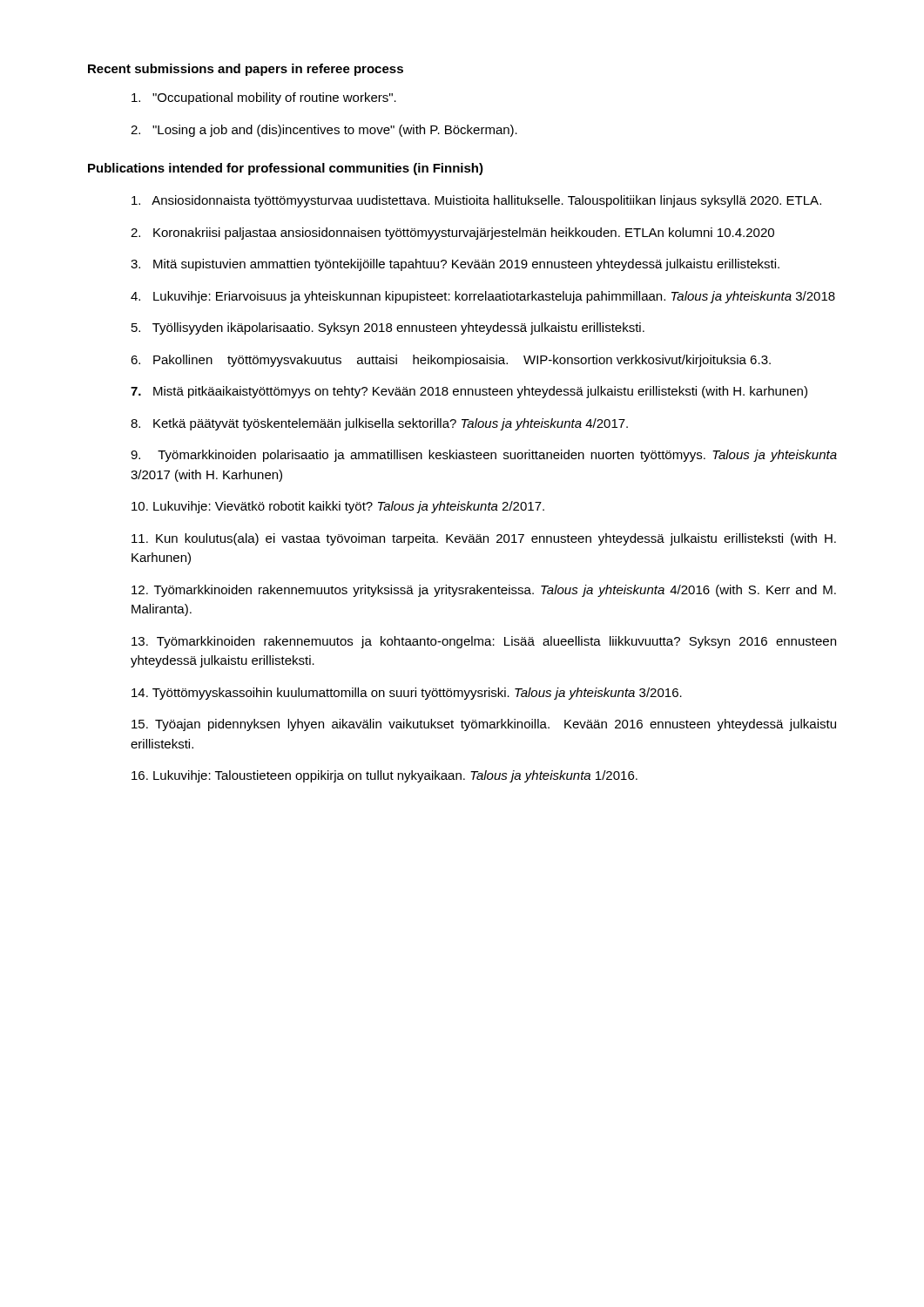
Task: Locate the block of text that opens with "12. Työmarkkinoiden rakennemuutos yrityksissä ja"
Action: coord(484,599)
